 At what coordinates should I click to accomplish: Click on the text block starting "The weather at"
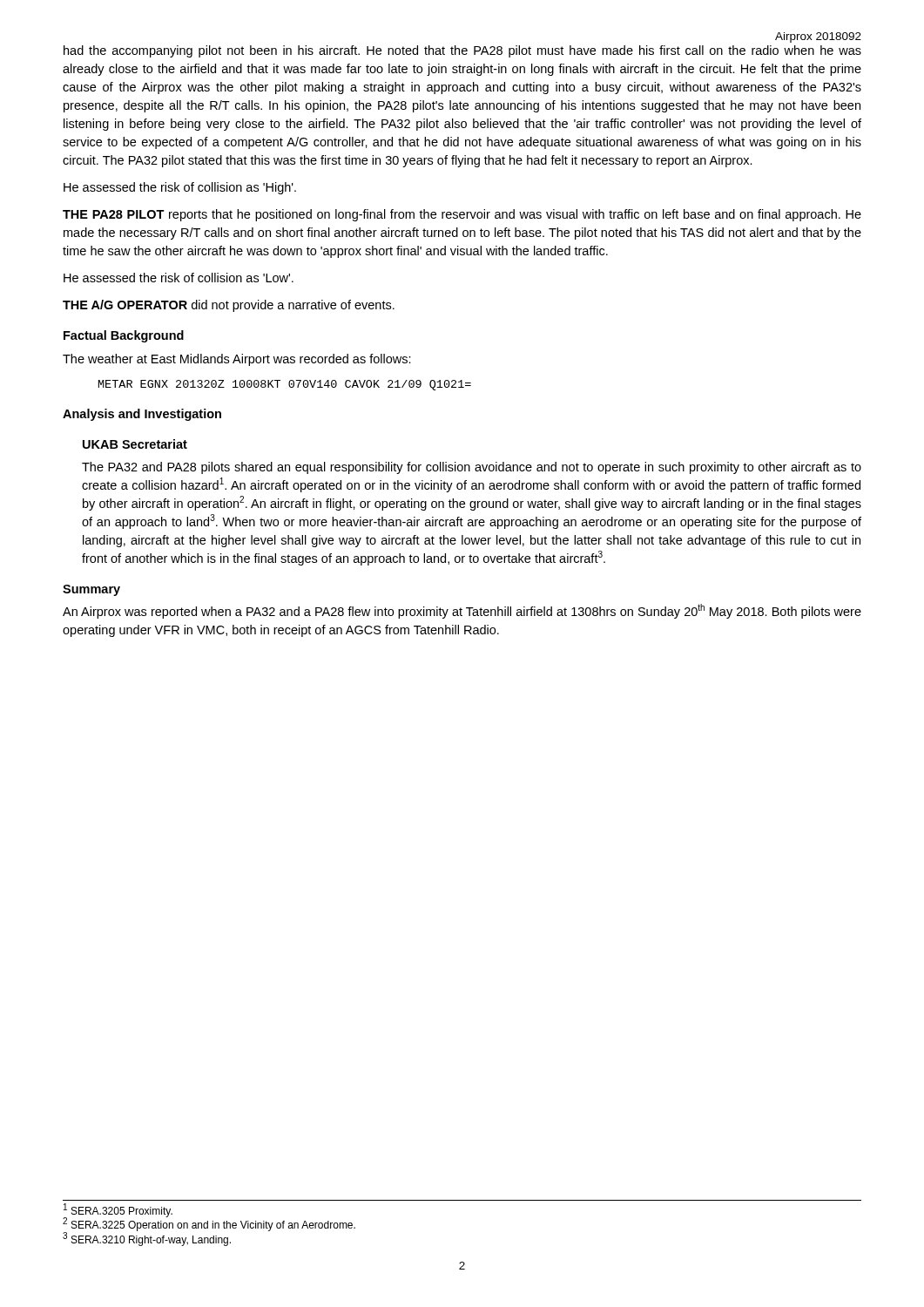pyautogui.click(x=237, y=360)
